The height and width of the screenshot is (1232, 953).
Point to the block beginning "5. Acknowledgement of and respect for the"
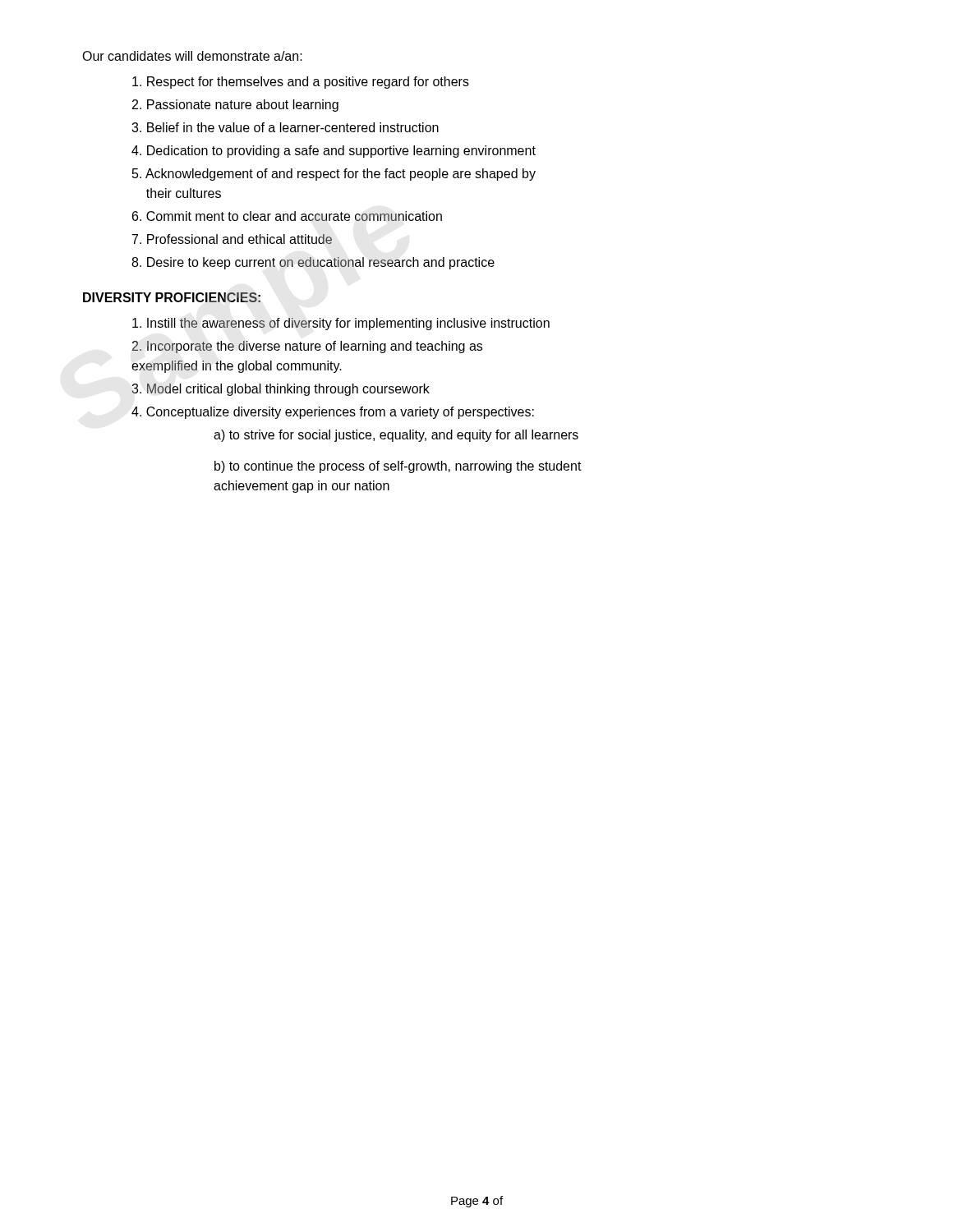[334, 184]
